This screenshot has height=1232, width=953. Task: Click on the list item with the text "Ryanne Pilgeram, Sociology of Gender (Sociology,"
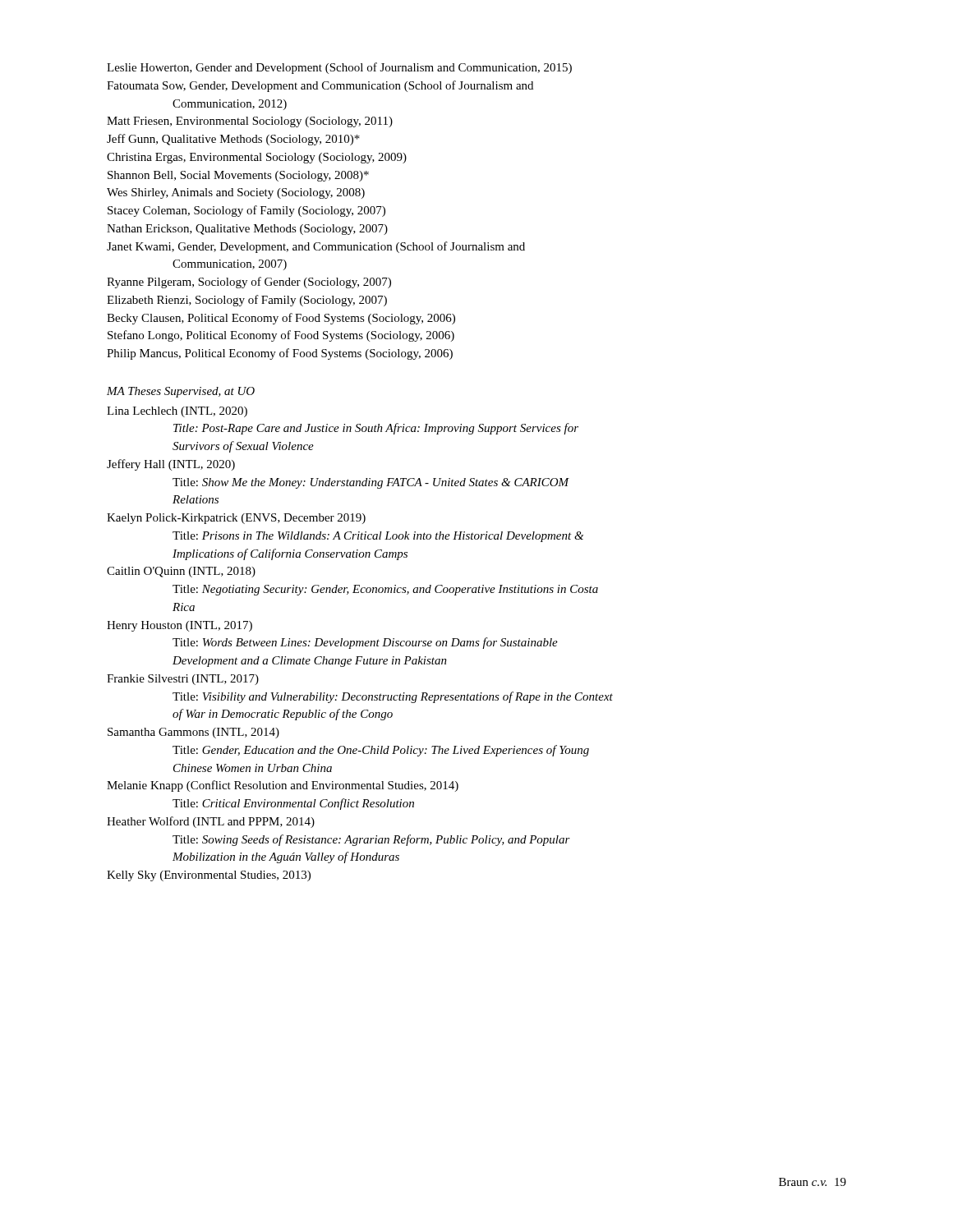coord(249,282)
